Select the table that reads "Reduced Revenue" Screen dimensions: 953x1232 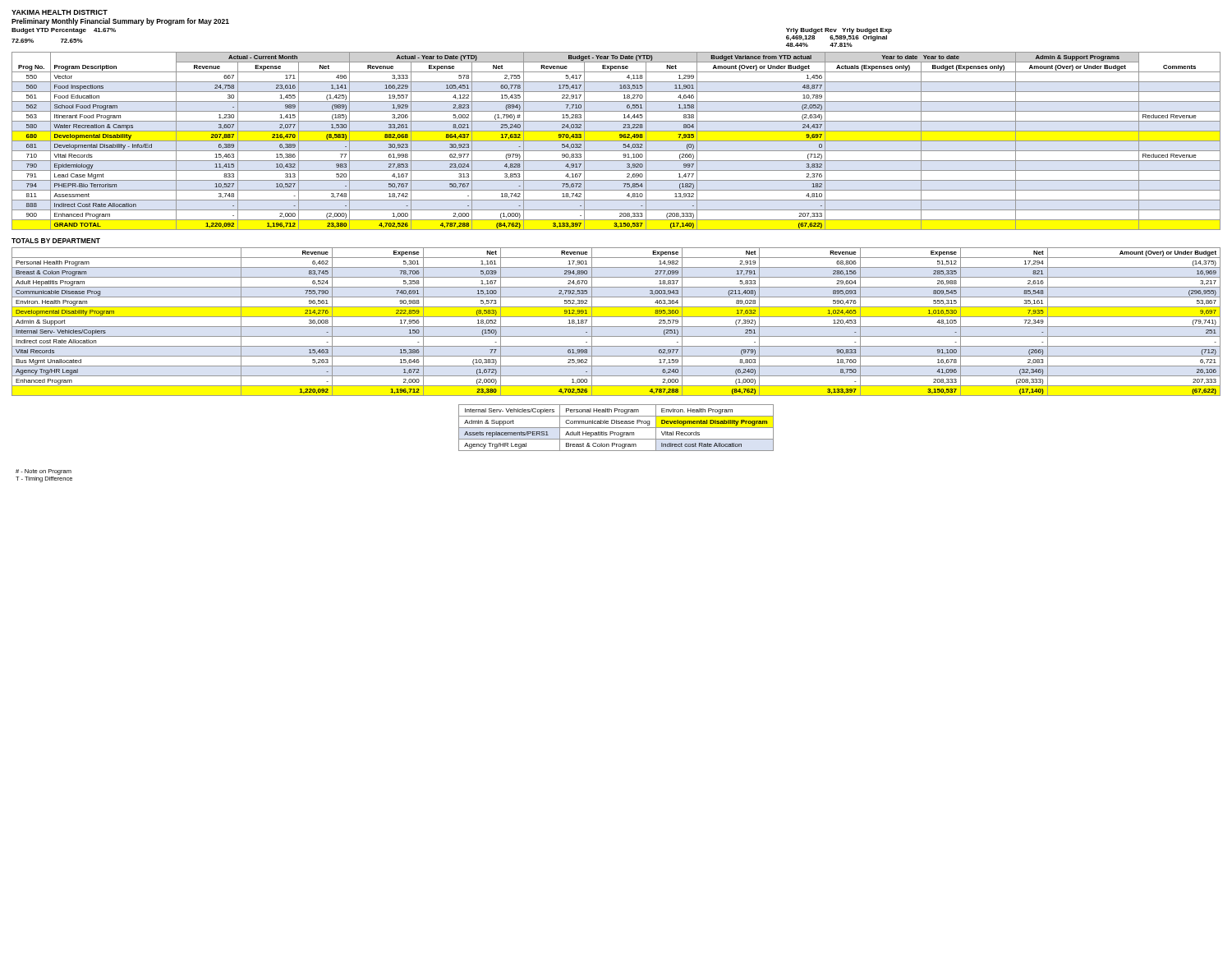[x=616, y=141]
